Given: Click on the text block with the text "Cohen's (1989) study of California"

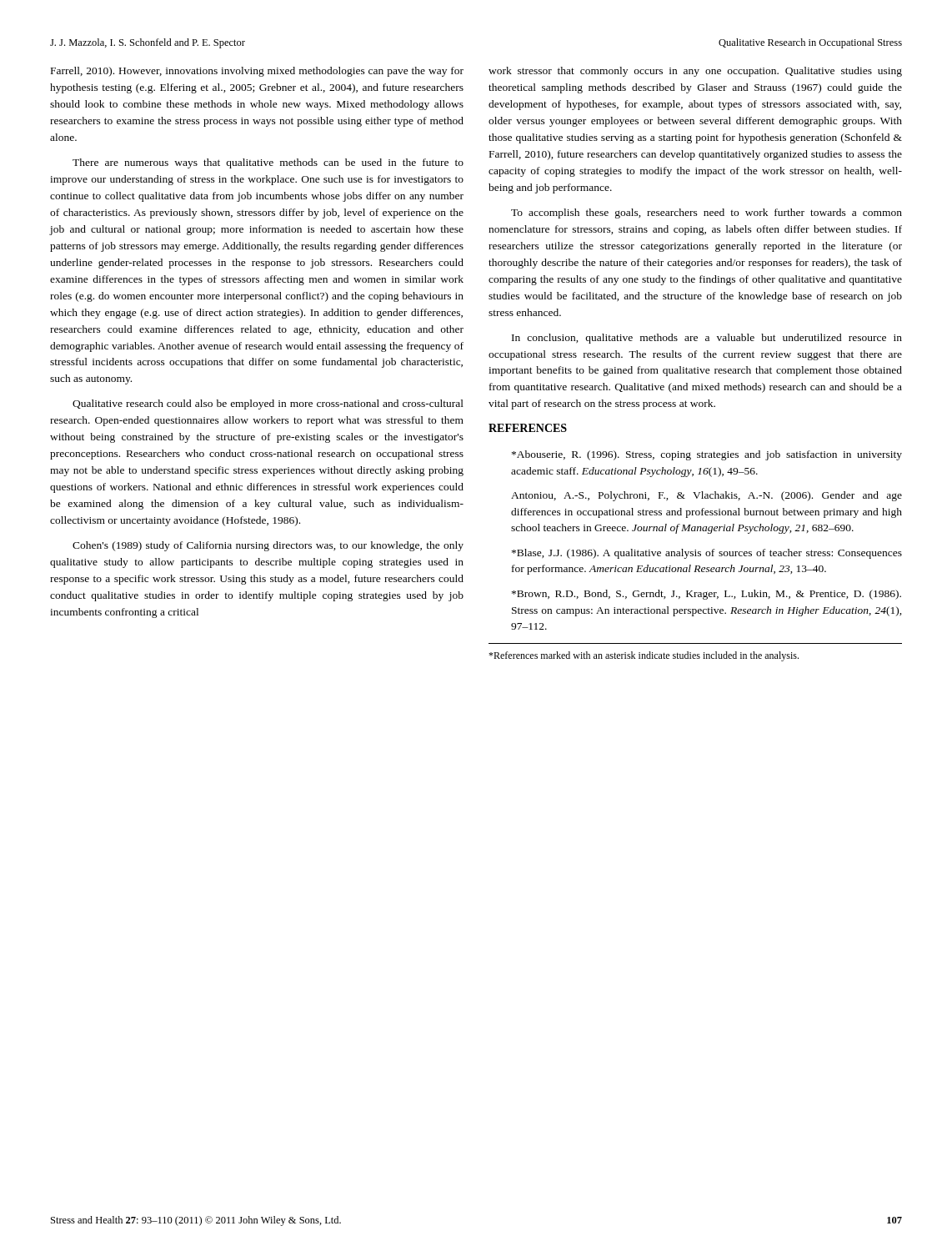Looking at the screenshot, I should coord(257,579).
